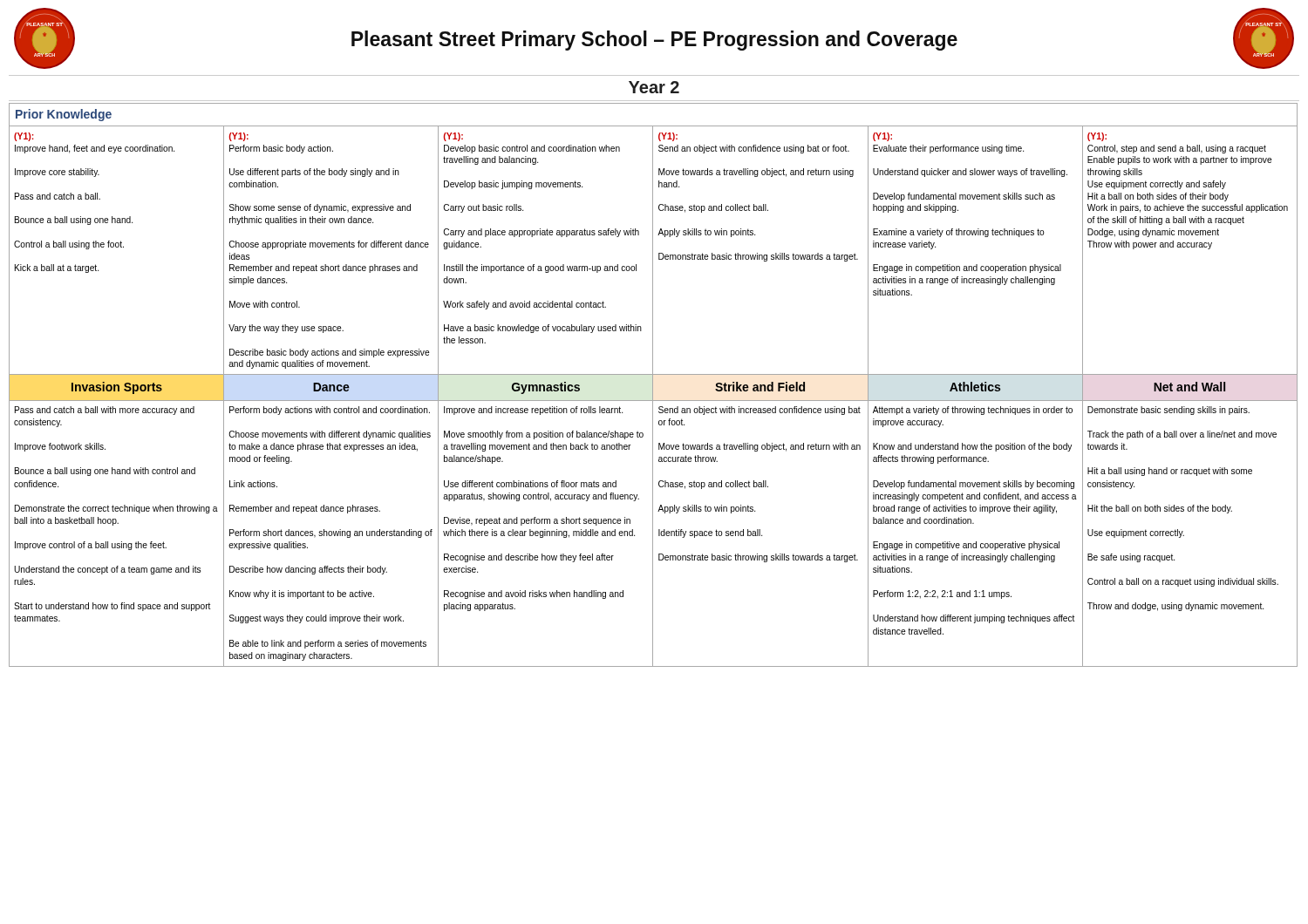
Task: Find the passage starting "Year 2"
Action: pyautogui.click(x=654, y=87)
